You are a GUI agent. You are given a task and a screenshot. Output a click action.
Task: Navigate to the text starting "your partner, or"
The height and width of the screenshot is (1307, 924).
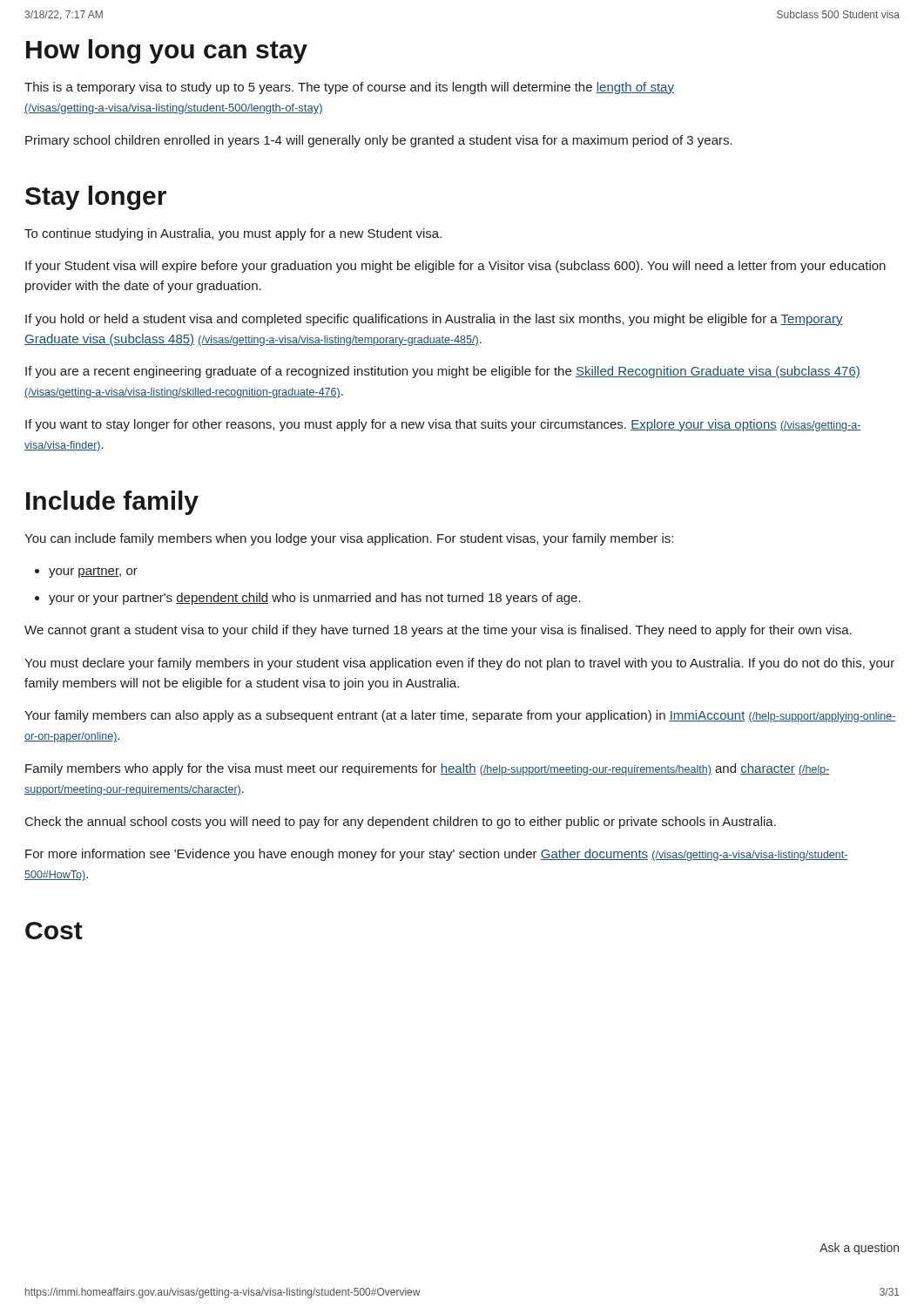(x=93, y=572)
